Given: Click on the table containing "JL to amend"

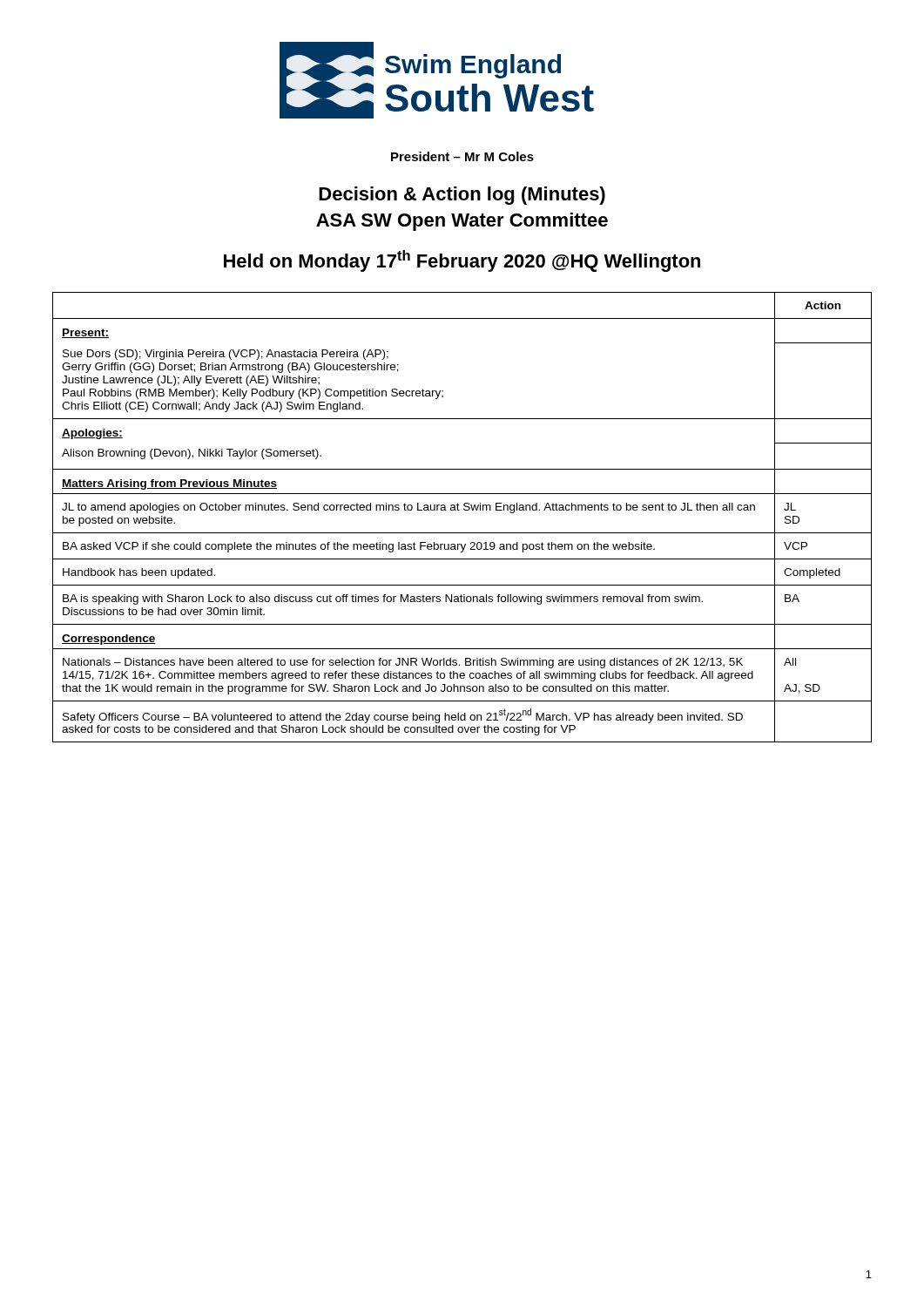Looking at the screenshot, I should (x=462, y=517).
